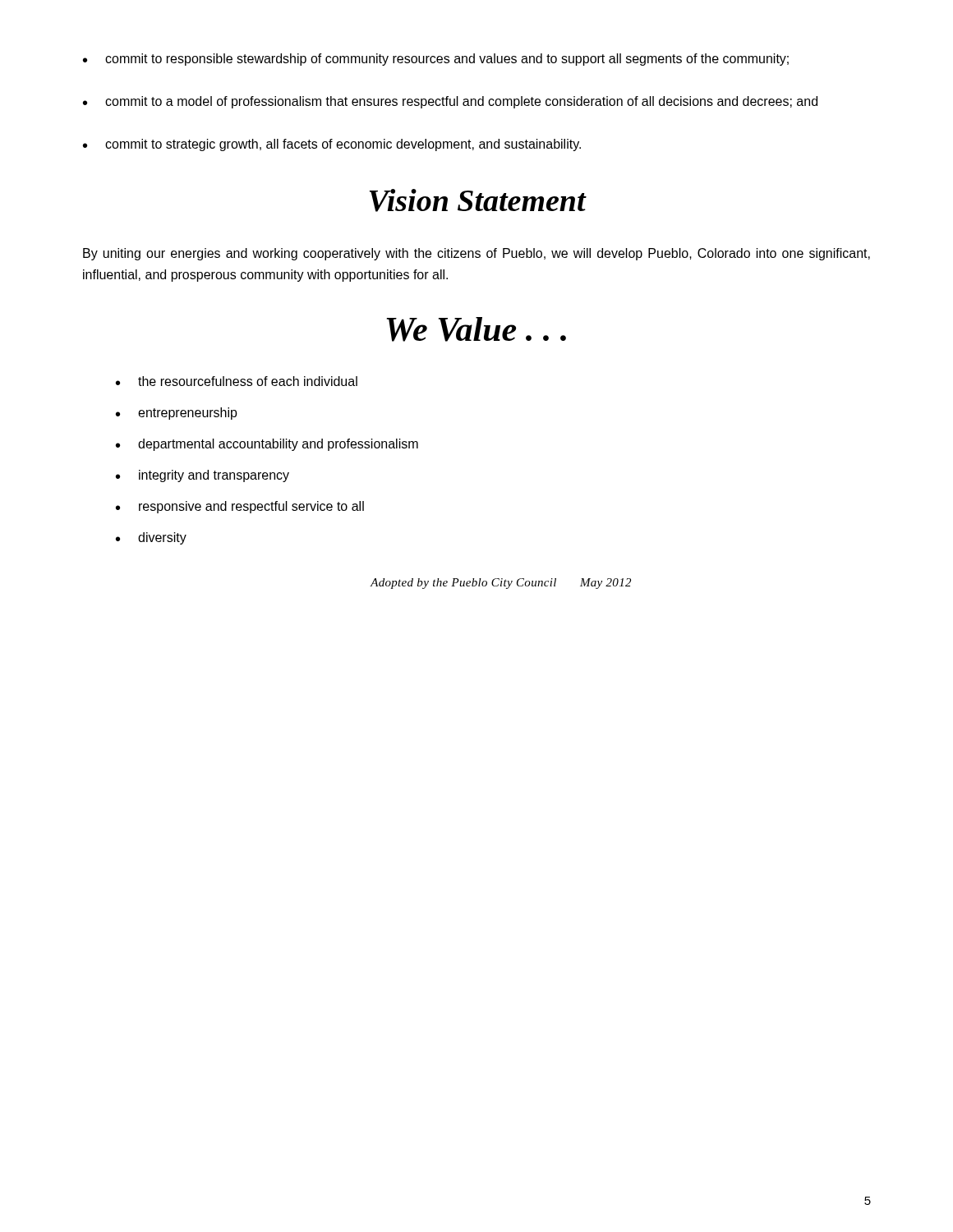953x1232 pixels.
Task: Locate the block of text that opens with "• commit to a model"
Action: pos(476,103)
